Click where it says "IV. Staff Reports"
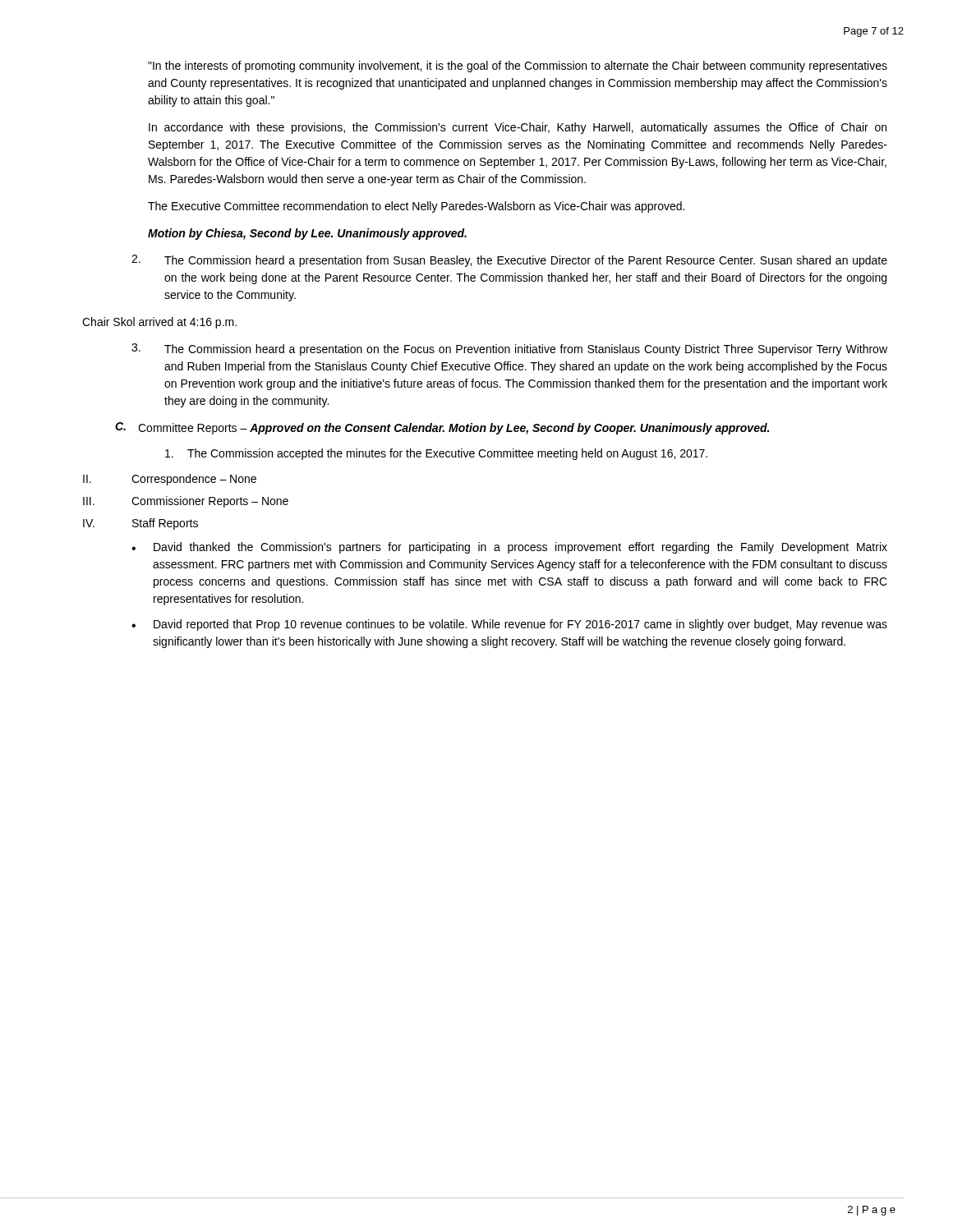The image size is (953, 1232). pyautogui.click(x=140, y=524)
